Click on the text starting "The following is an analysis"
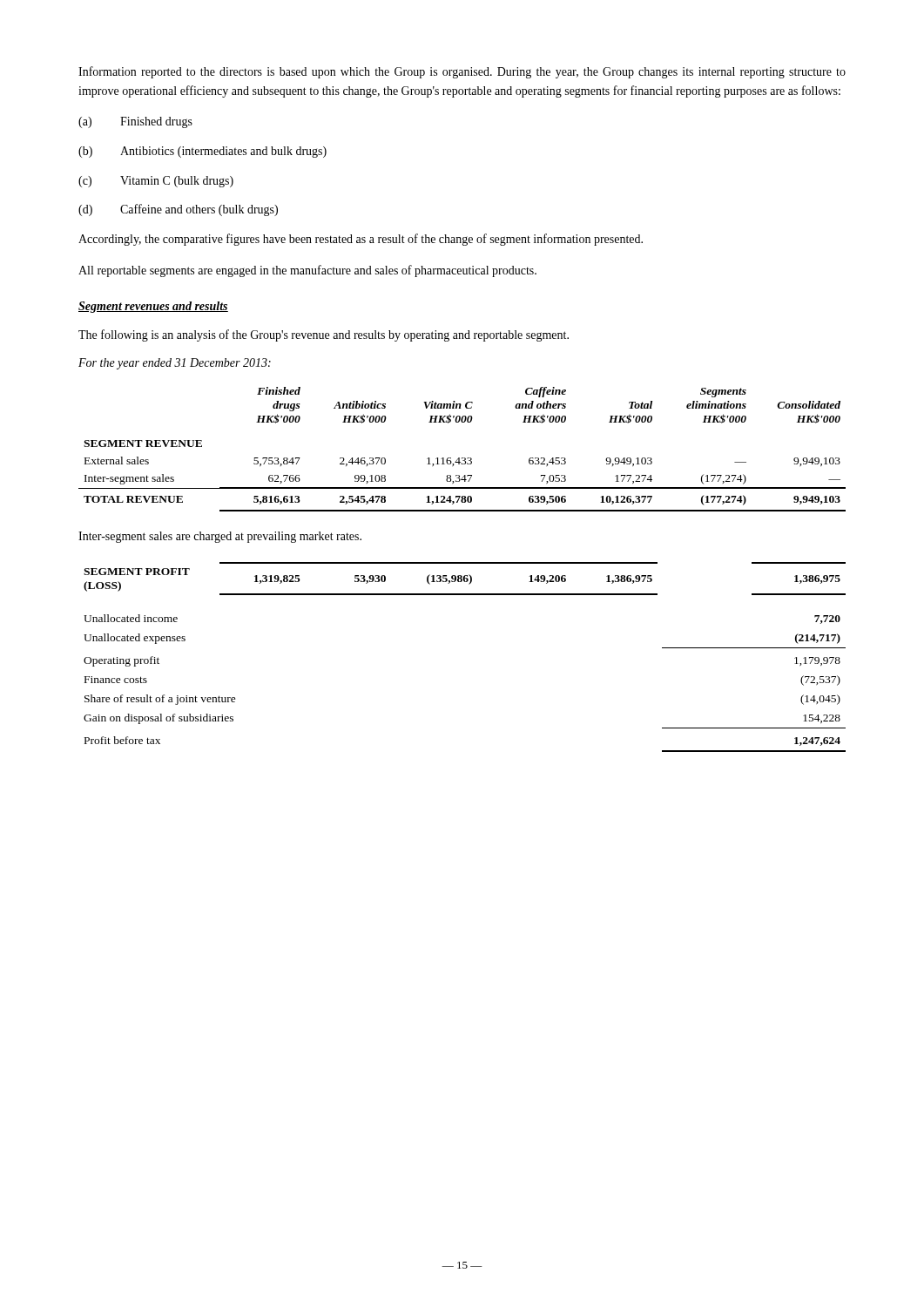924x1307 pixels. click(x=324, y=335)
